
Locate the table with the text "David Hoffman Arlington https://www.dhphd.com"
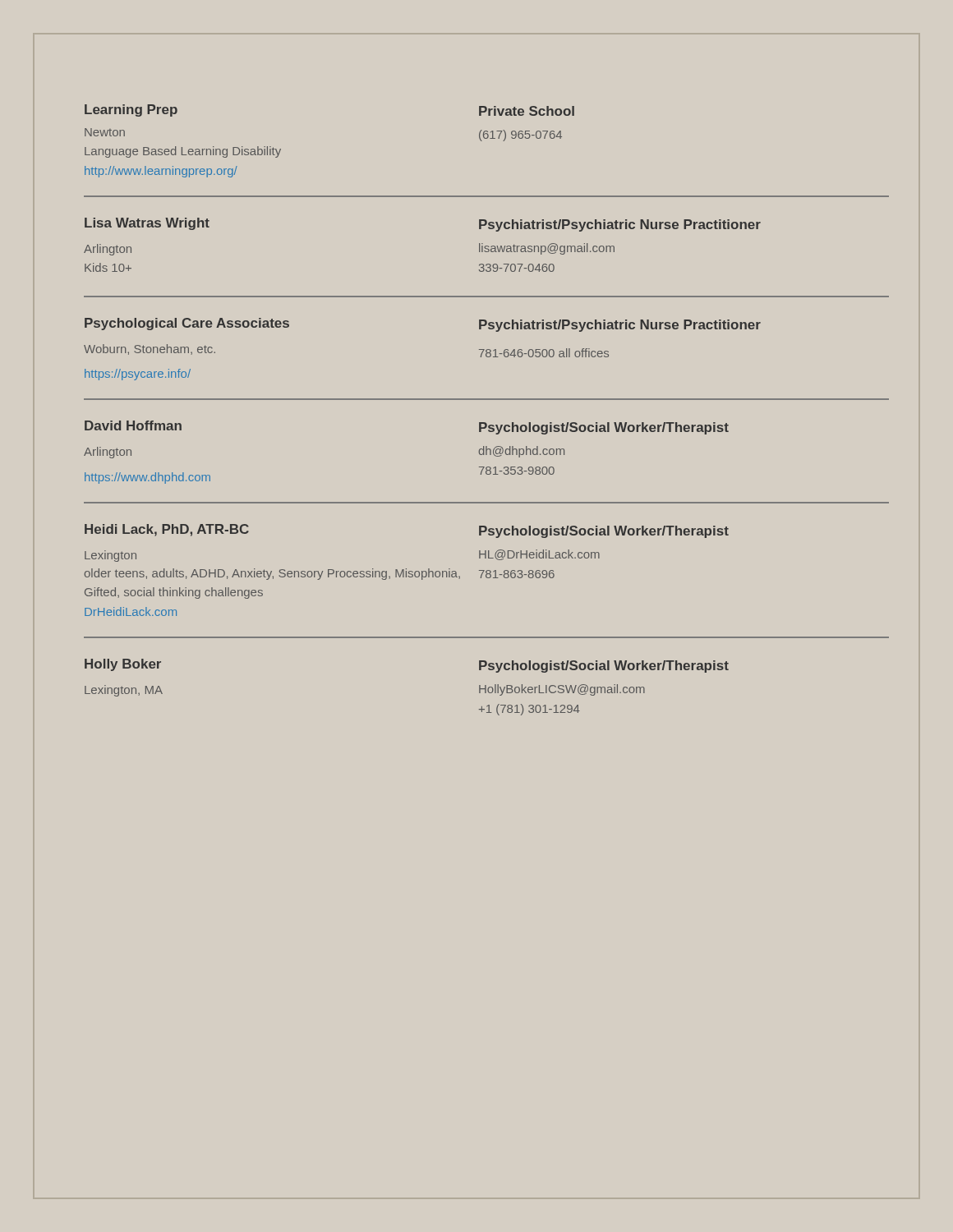point(486,452)
